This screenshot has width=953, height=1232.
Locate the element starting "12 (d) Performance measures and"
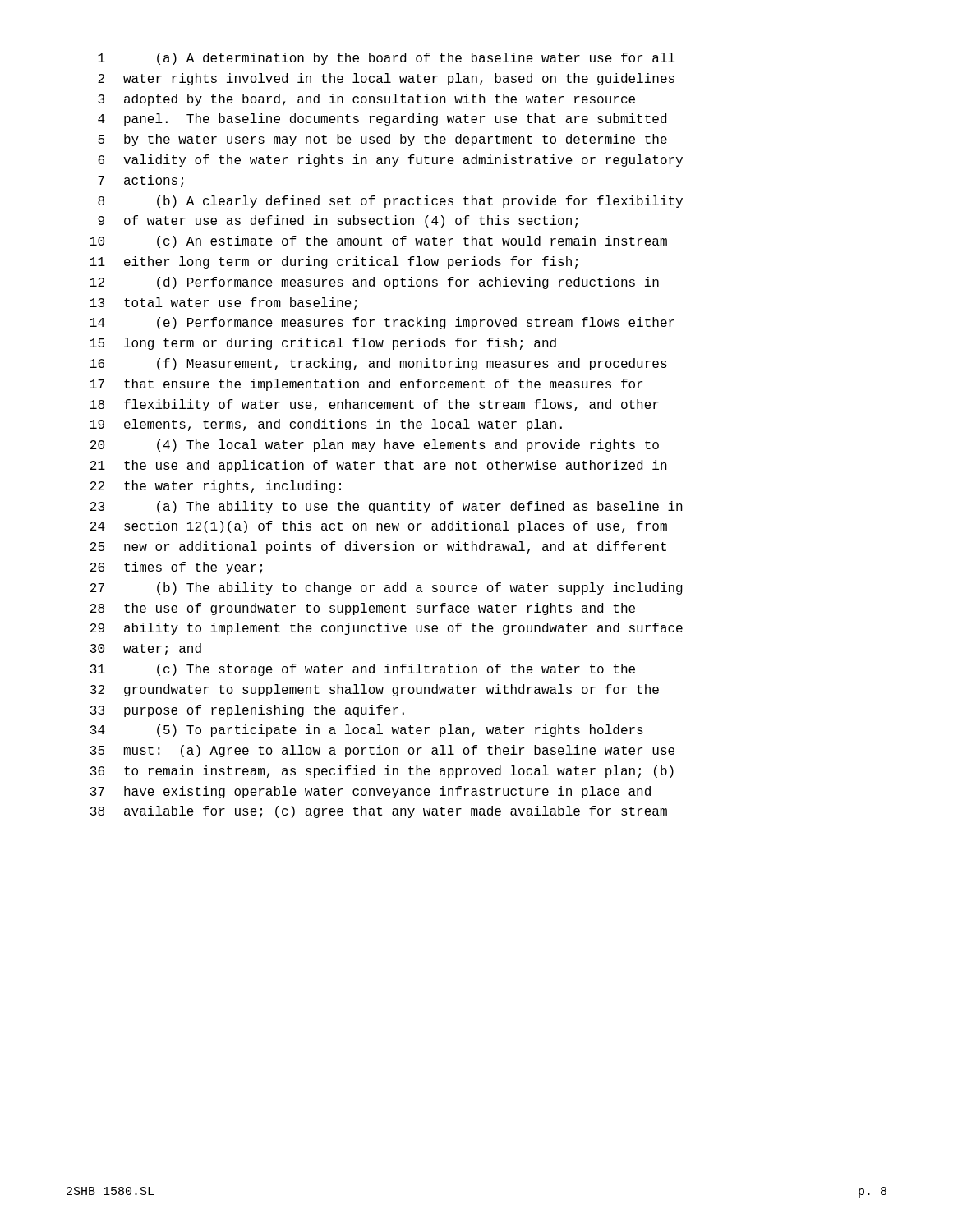[x=476, y=294]
